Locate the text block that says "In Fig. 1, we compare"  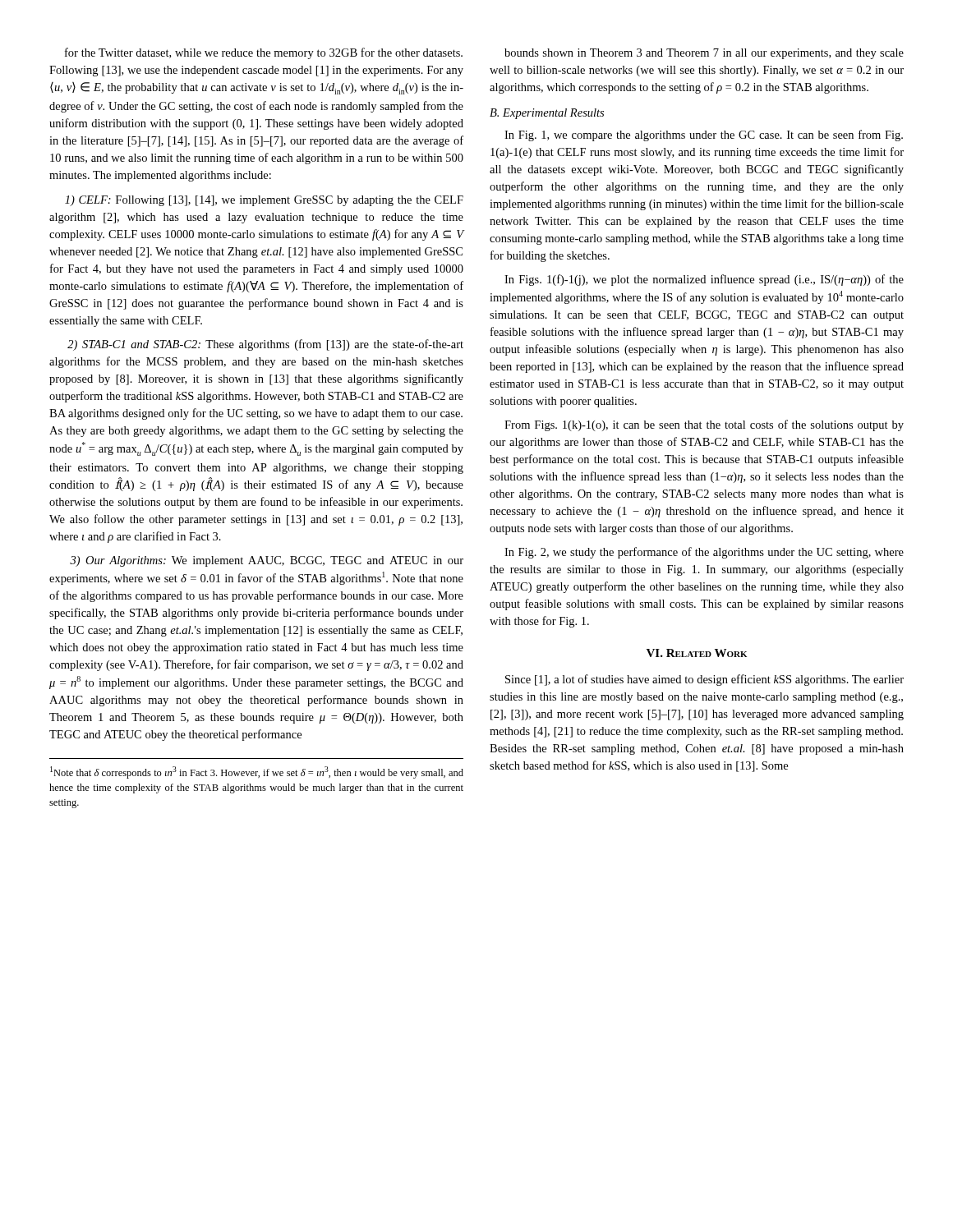coord(697,196)
